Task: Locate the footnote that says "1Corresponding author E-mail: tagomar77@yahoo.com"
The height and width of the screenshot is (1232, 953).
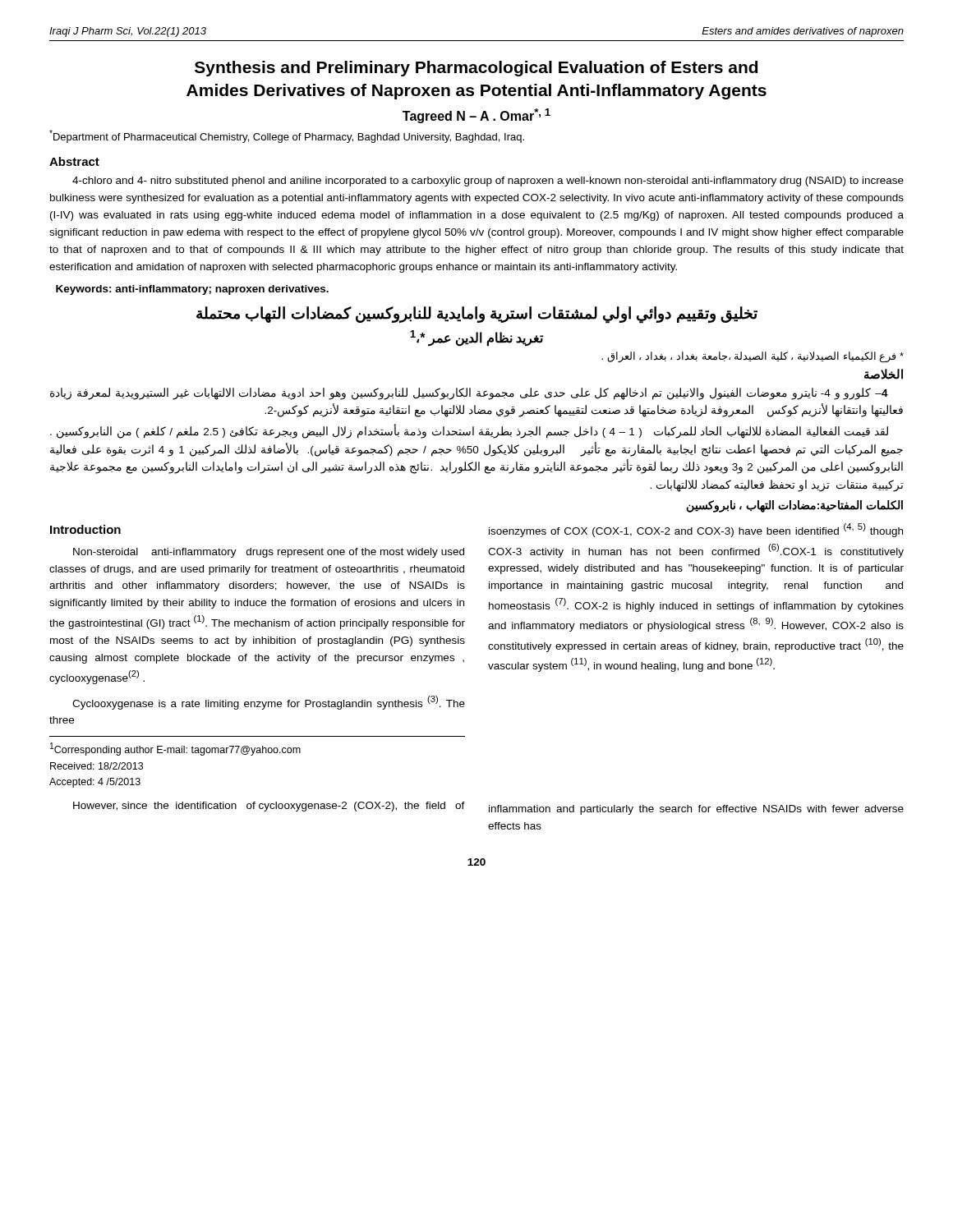Action: point(175,749)
